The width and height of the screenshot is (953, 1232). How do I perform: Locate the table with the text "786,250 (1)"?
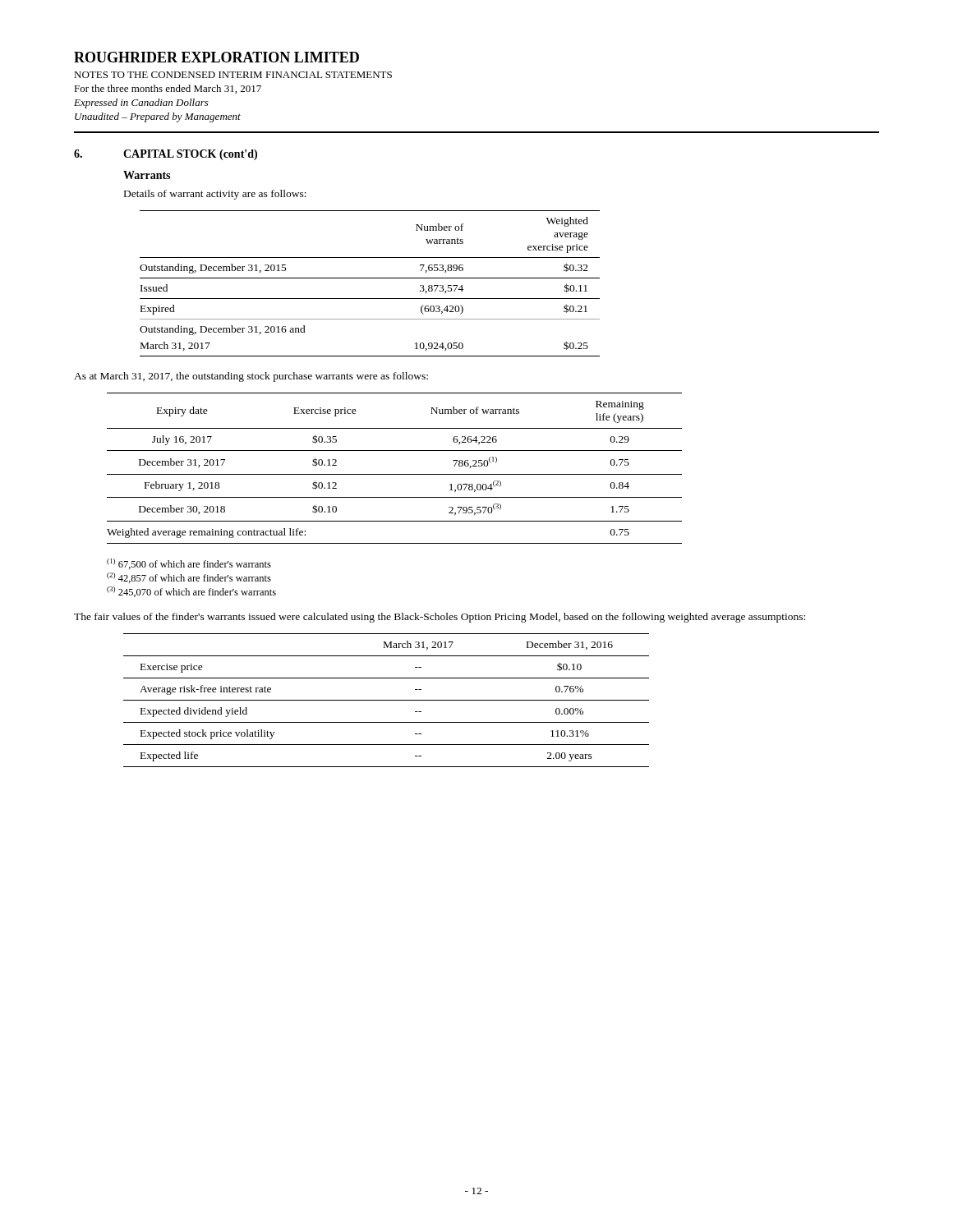476,468
